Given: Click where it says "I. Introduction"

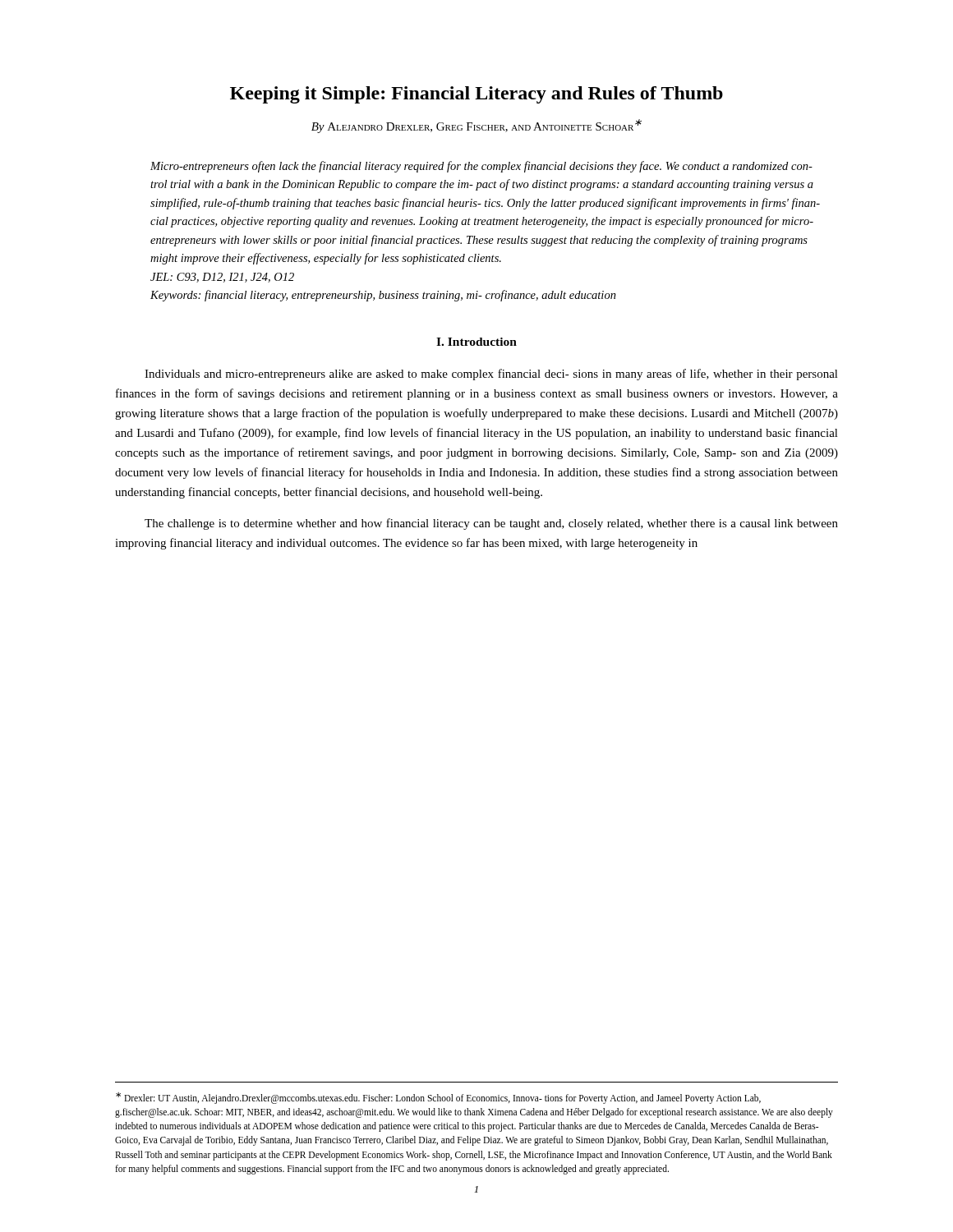Looking at the screenshot, I should (476, 341).
